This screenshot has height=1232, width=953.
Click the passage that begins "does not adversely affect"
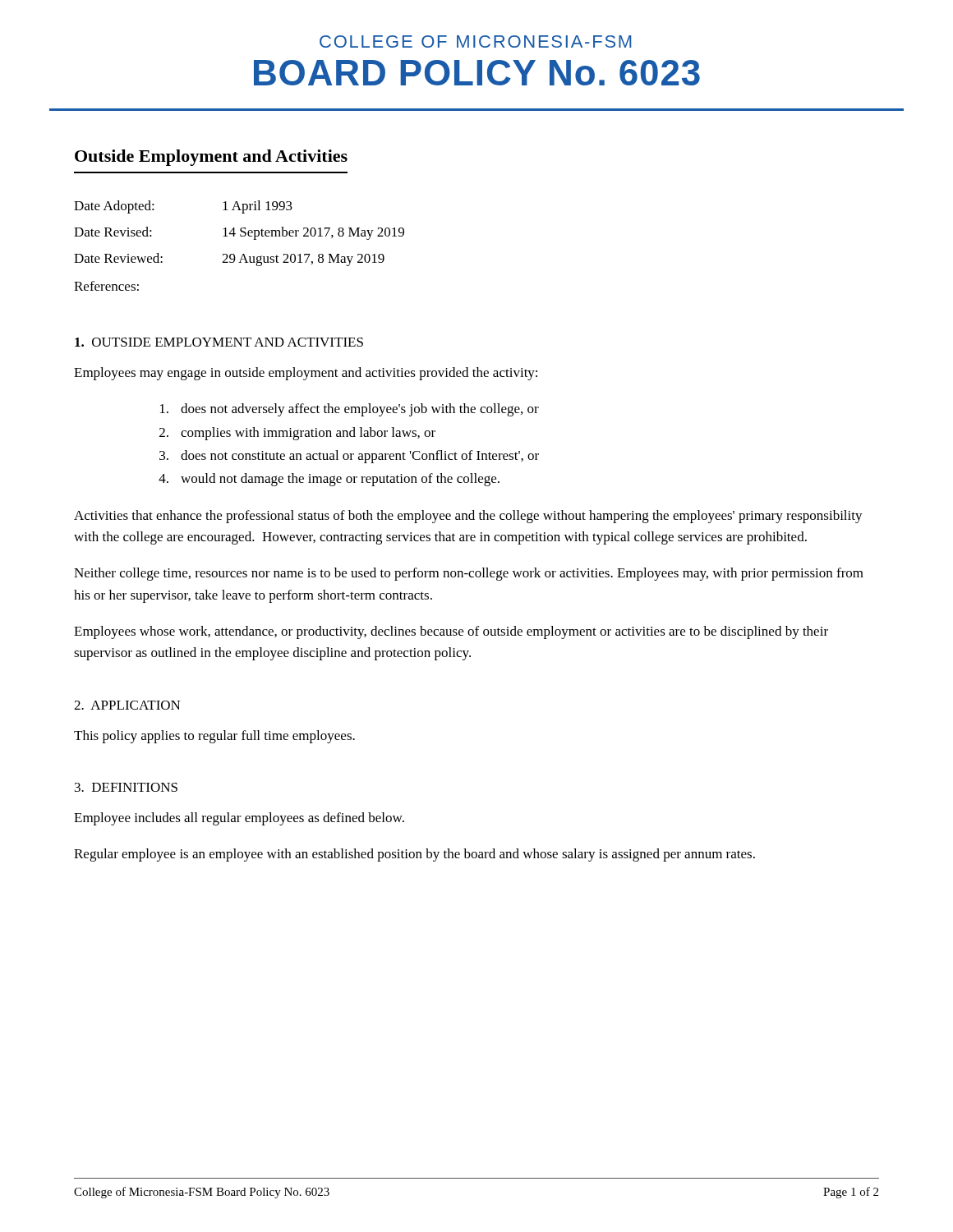coord(339,409)
